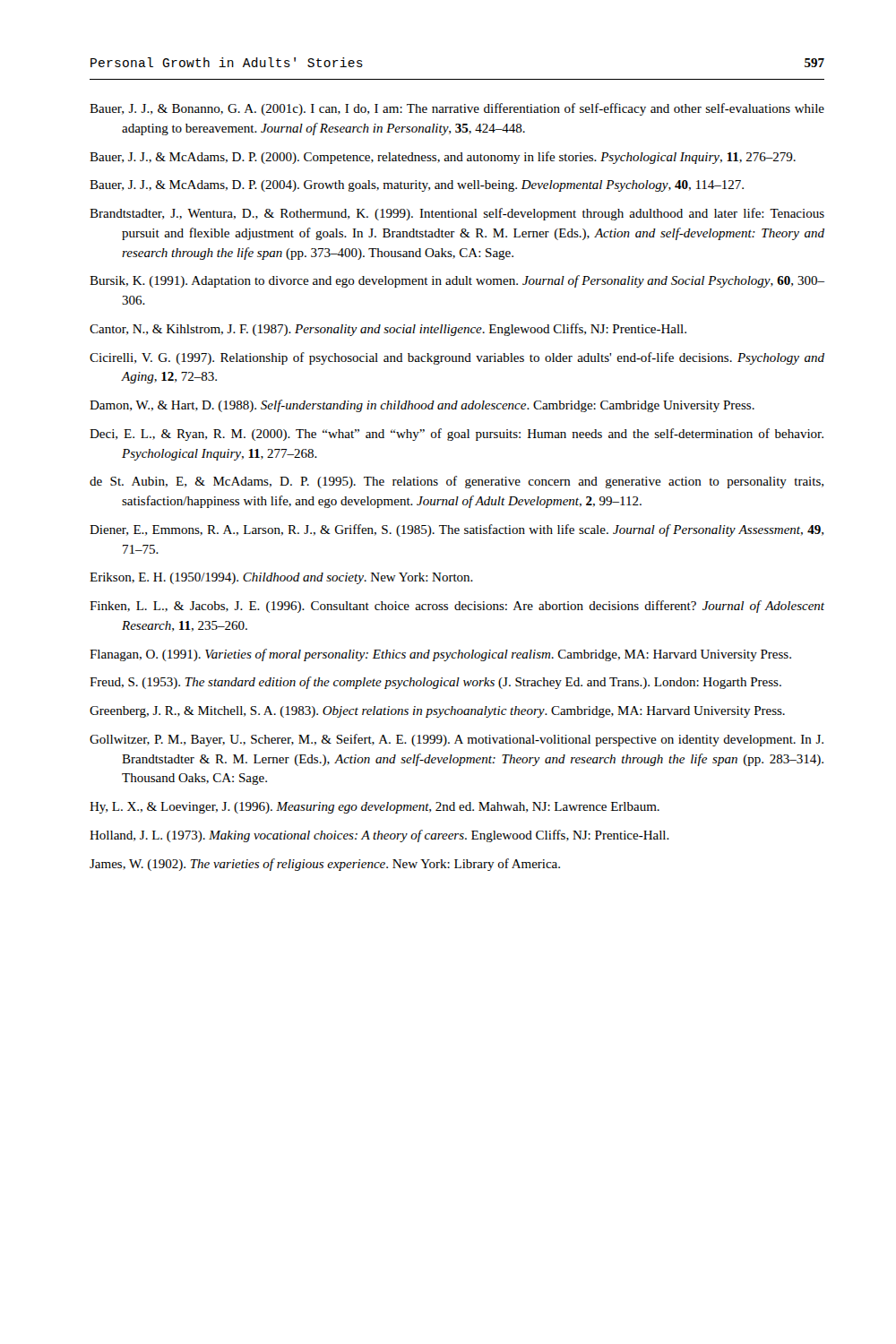Locate the list item that reads "Cicirelli, V. G. (1997). Relationship of psychosocial"

tap(457, 367)
